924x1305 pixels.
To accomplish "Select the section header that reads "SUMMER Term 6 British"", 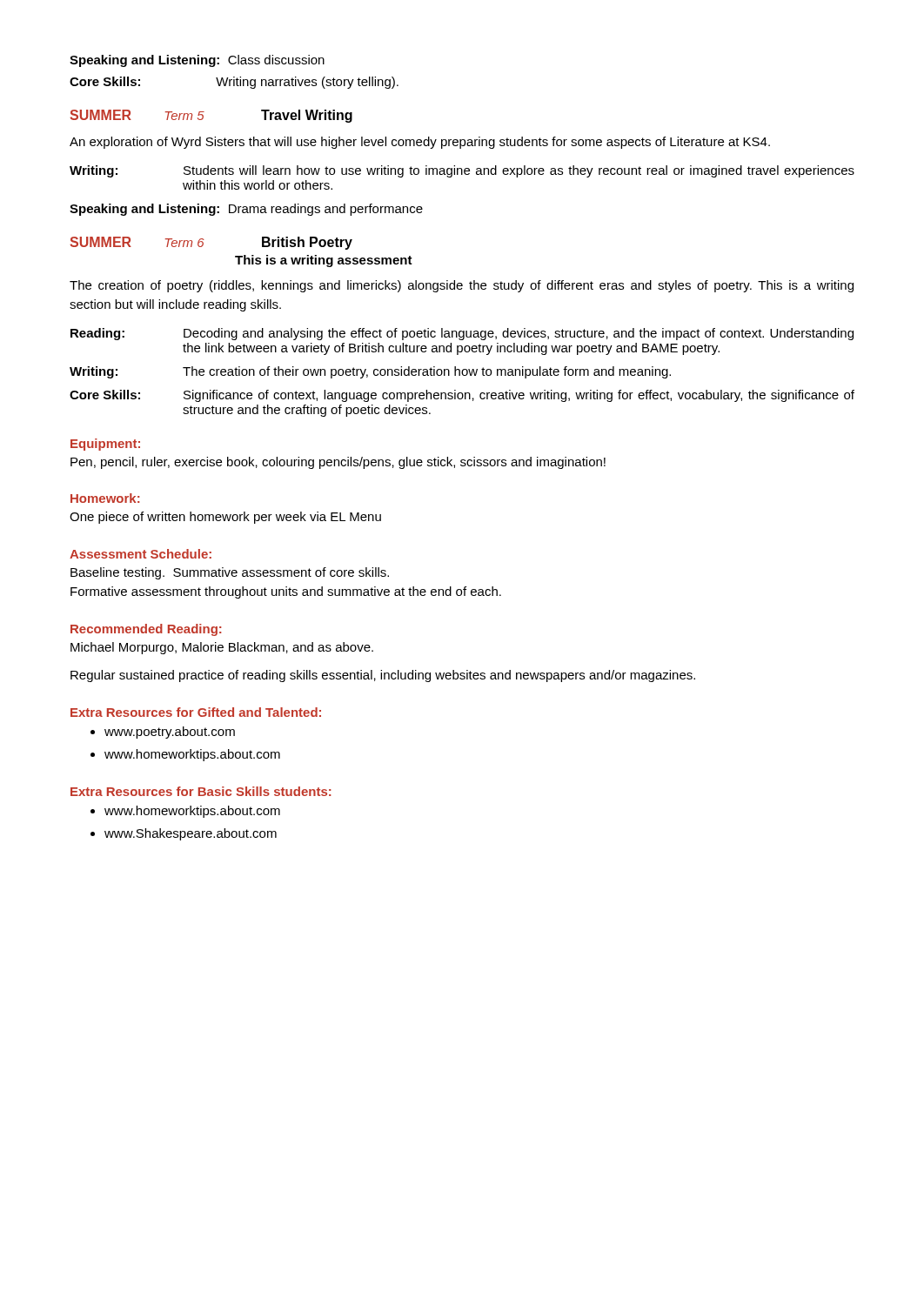I will pyautogui.click(x=241, y=252).
